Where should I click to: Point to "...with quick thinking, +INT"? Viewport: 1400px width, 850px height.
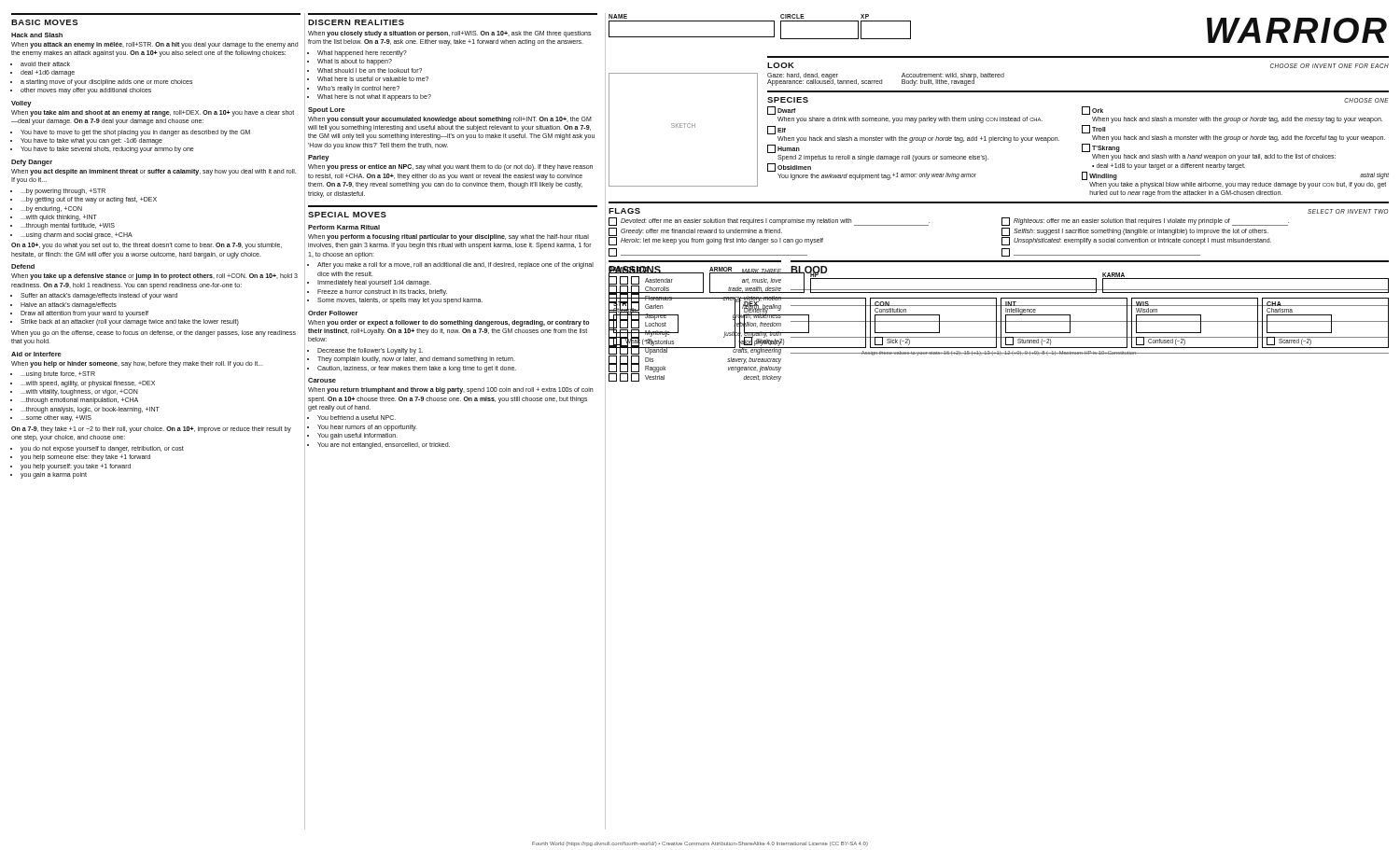click(x=59, y=217)
